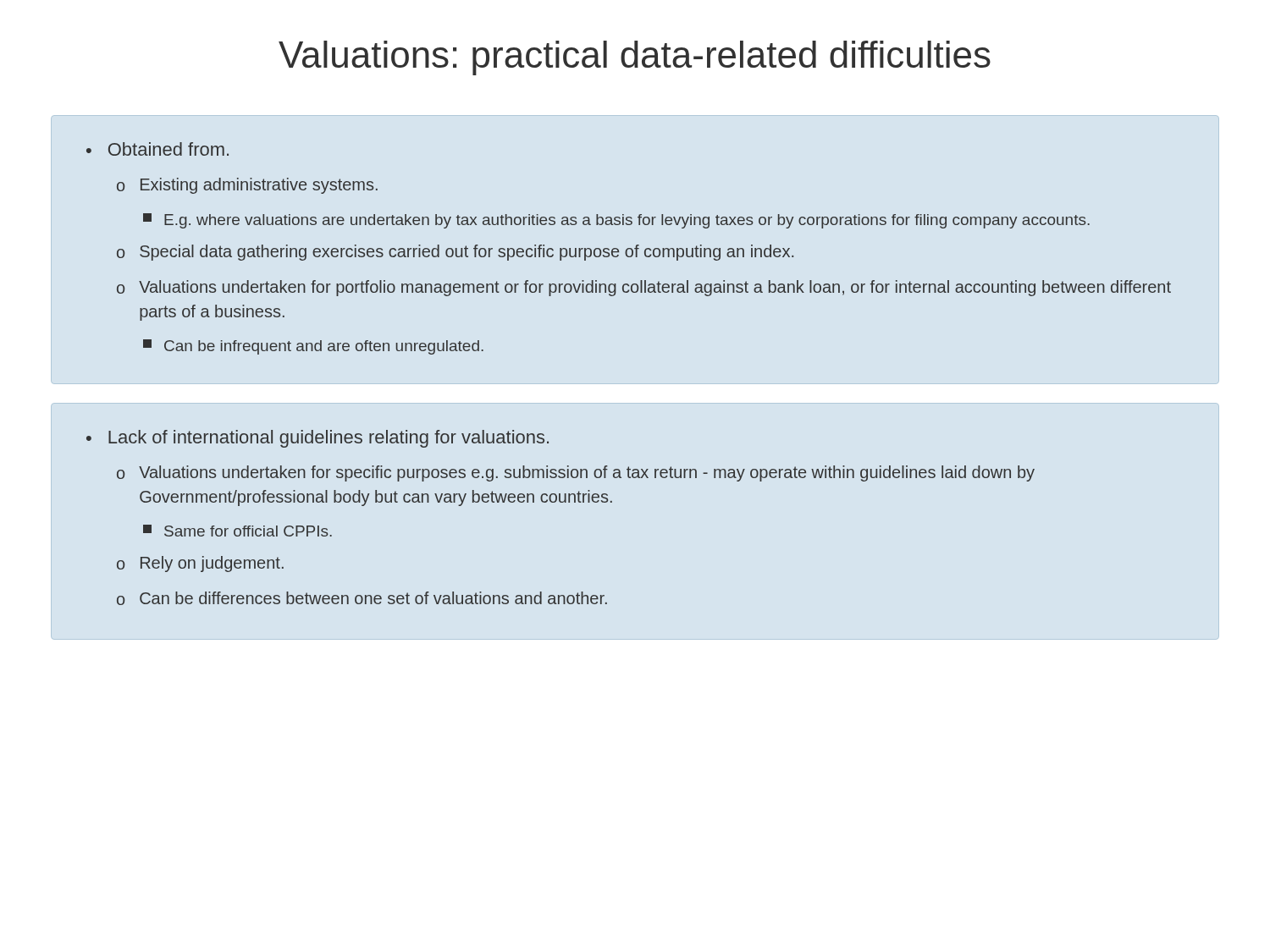Navigate to the region starting "• Lack of international"
1270x952 pixels.
[318, 438]
